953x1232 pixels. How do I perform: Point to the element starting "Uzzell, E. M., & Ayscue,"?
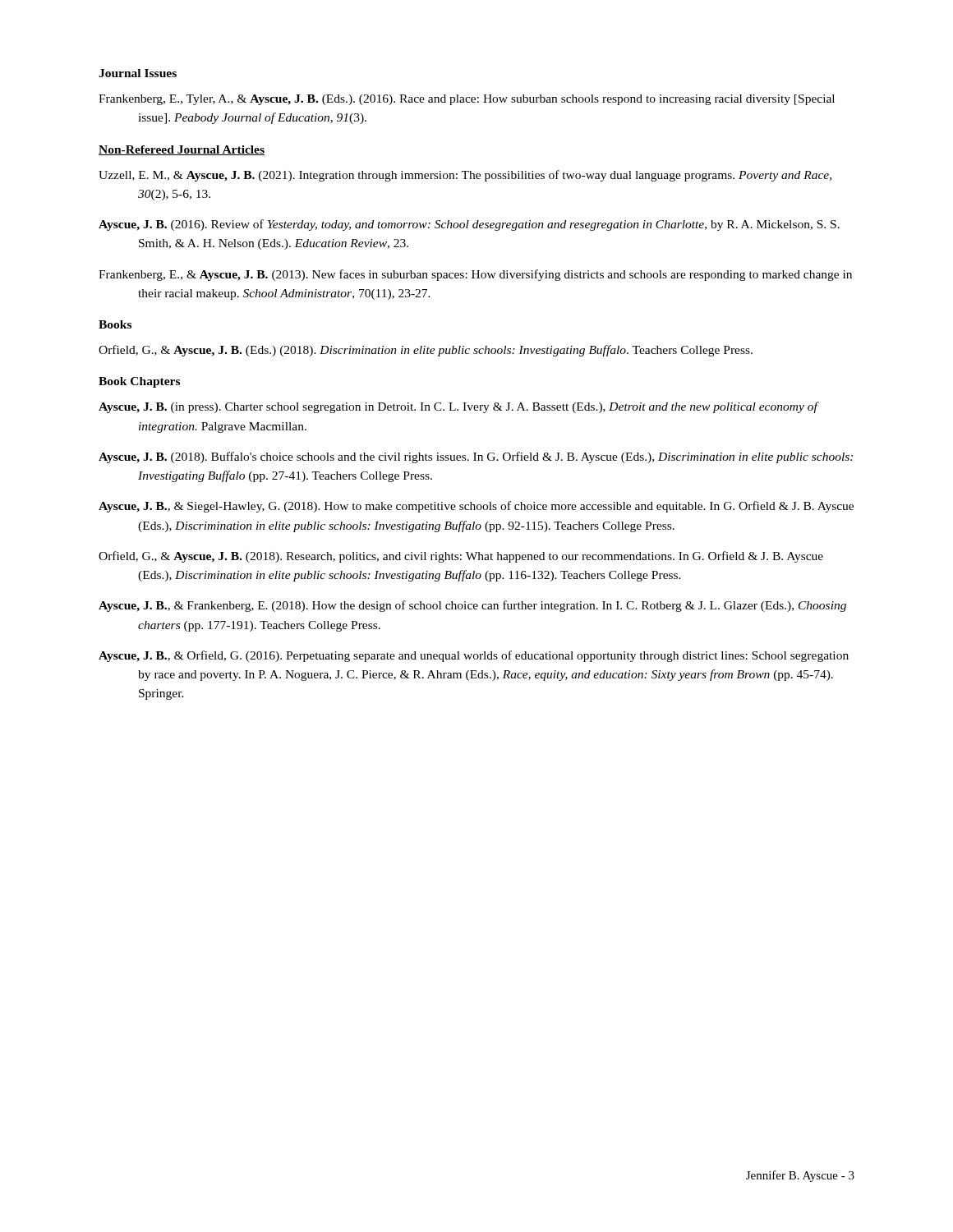click(465, 184)
